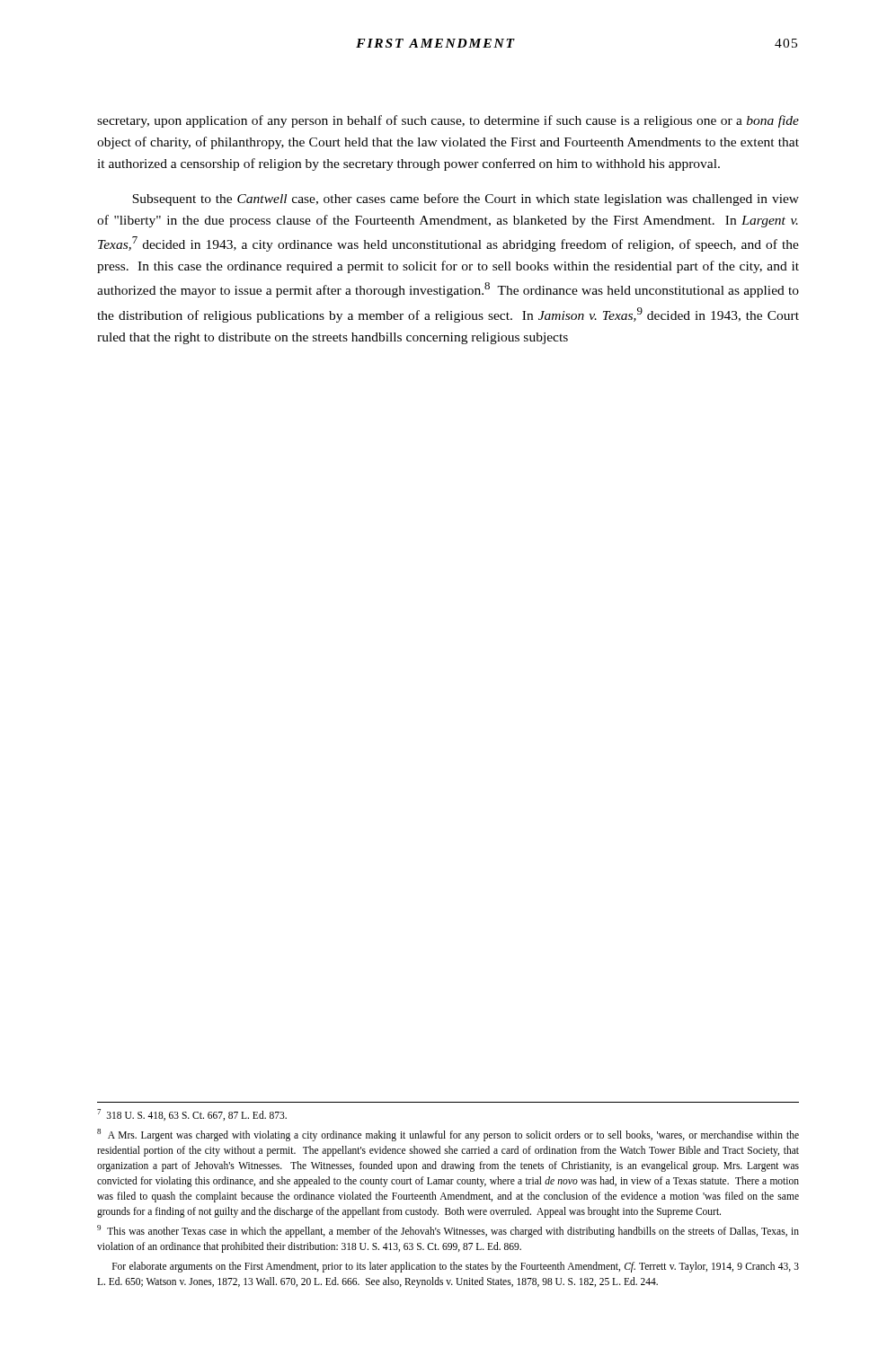Screen dimensions: 1348x896
Task: Find the block on this page that starts "7 318 U. S."
Action: 192,1114
